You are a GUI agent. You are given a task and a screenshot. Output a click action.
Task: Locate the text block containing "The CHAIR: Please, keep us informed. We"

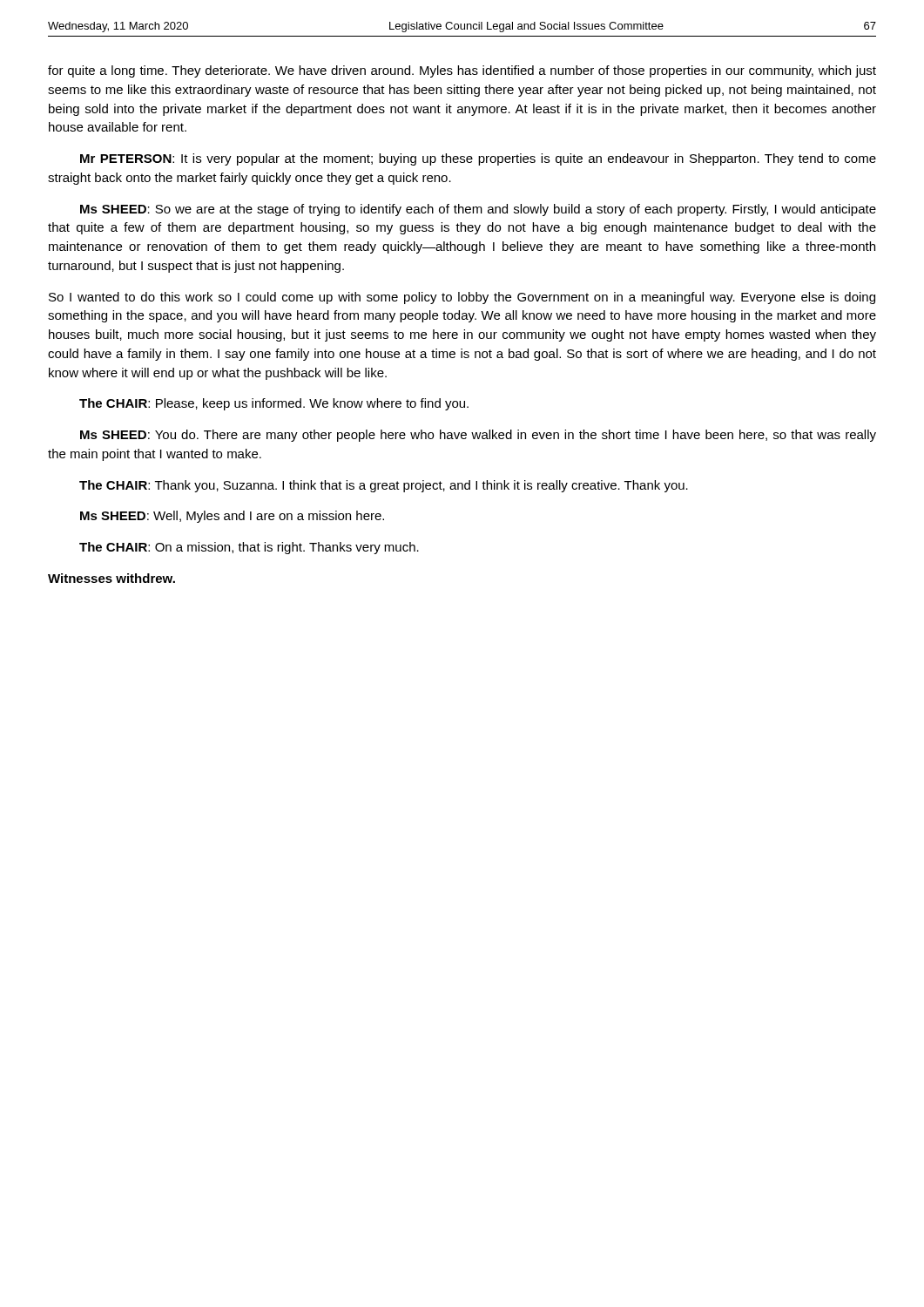(x=462, y=404)
